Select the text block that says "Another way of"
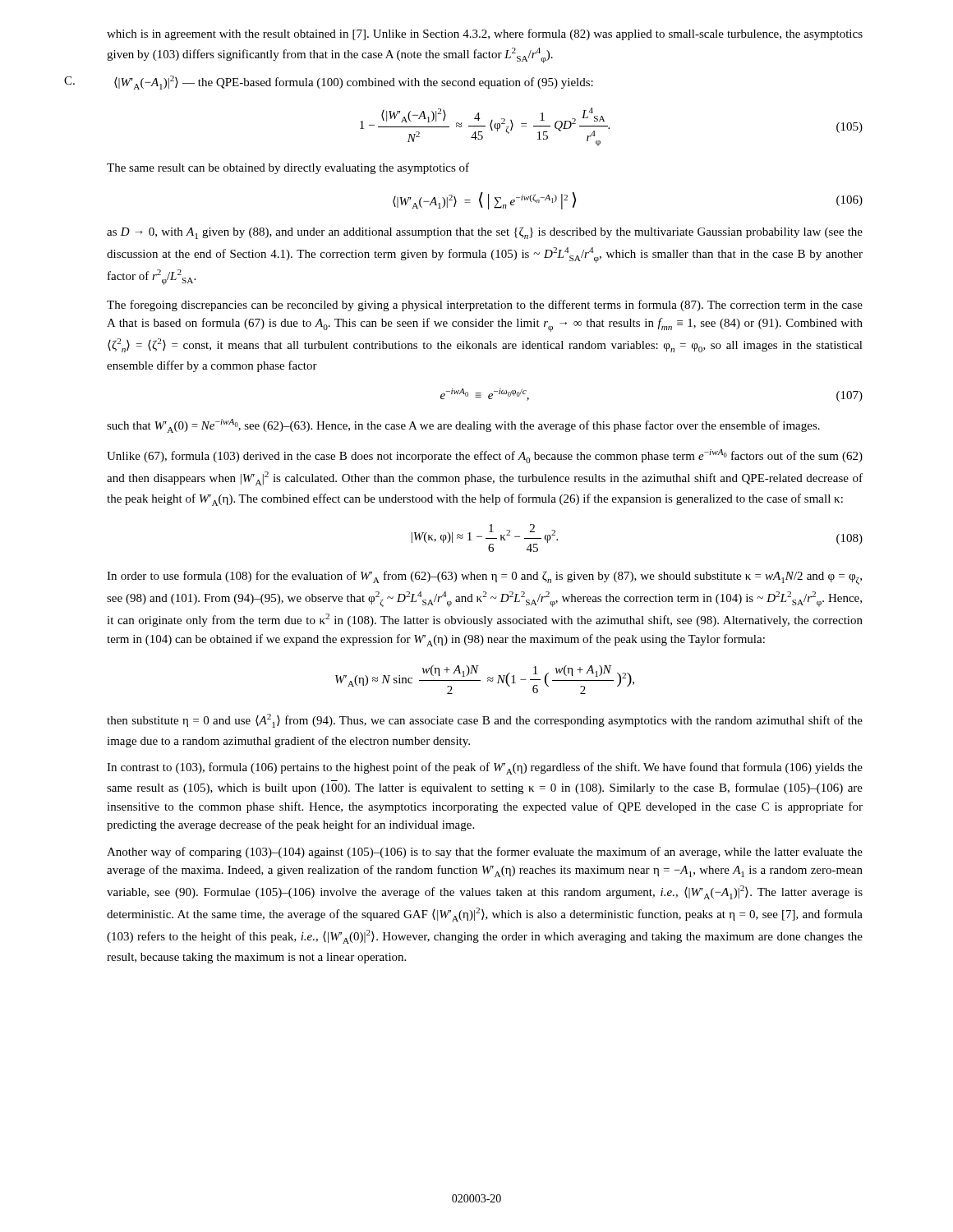 pyautogui.click(x=485, y=904)
